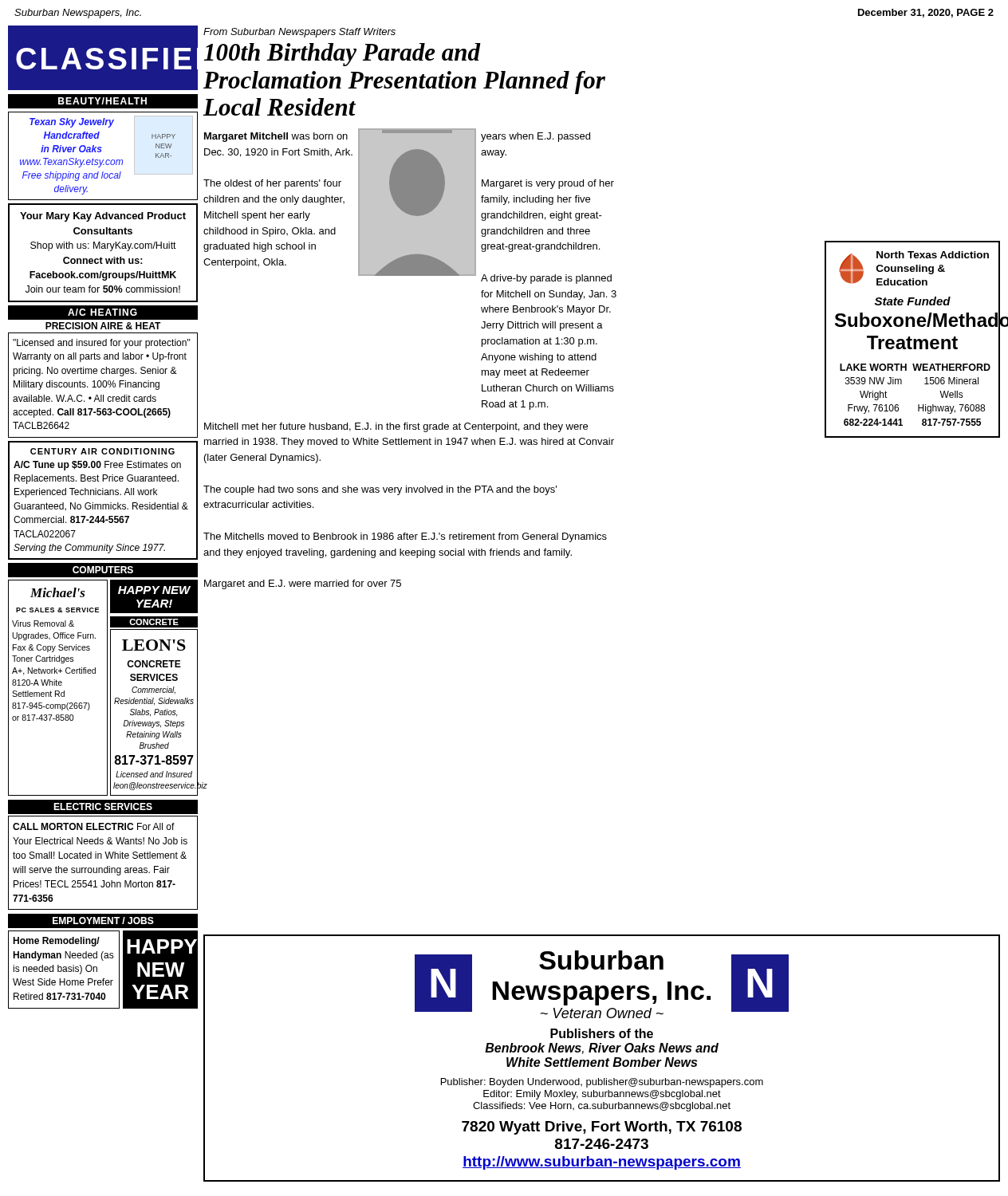The image size is (1008, 1196).
Task: Find the block on this page that starts "CALL MORTON ELECTRIC For All of Your Electrical"
Action: click(100, 863)
